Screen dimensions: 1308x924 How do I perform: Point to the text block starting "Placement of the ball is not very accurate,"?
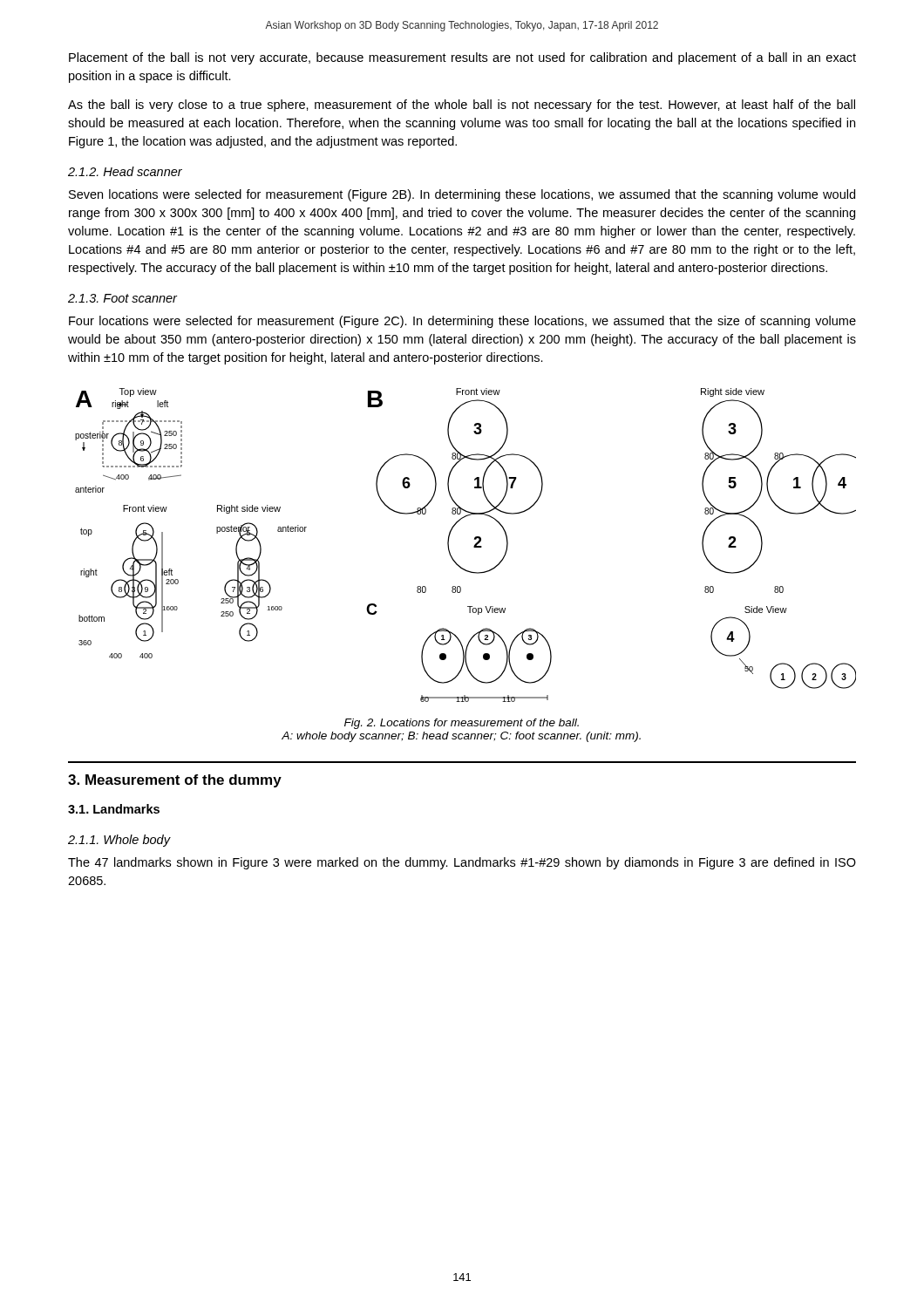click(x=462, y=100)
